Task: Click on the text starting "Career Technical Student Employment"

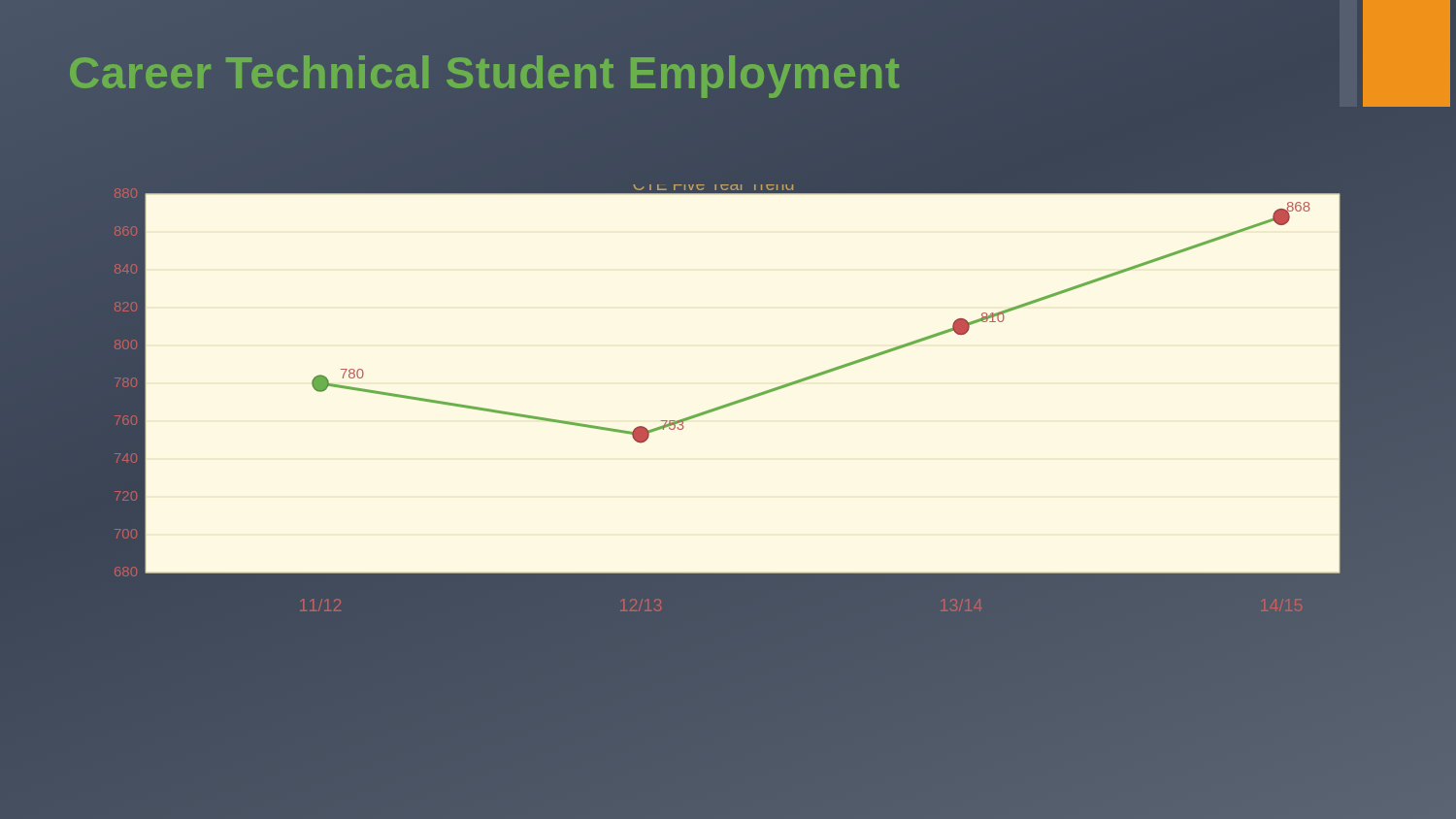Action: 484,73
